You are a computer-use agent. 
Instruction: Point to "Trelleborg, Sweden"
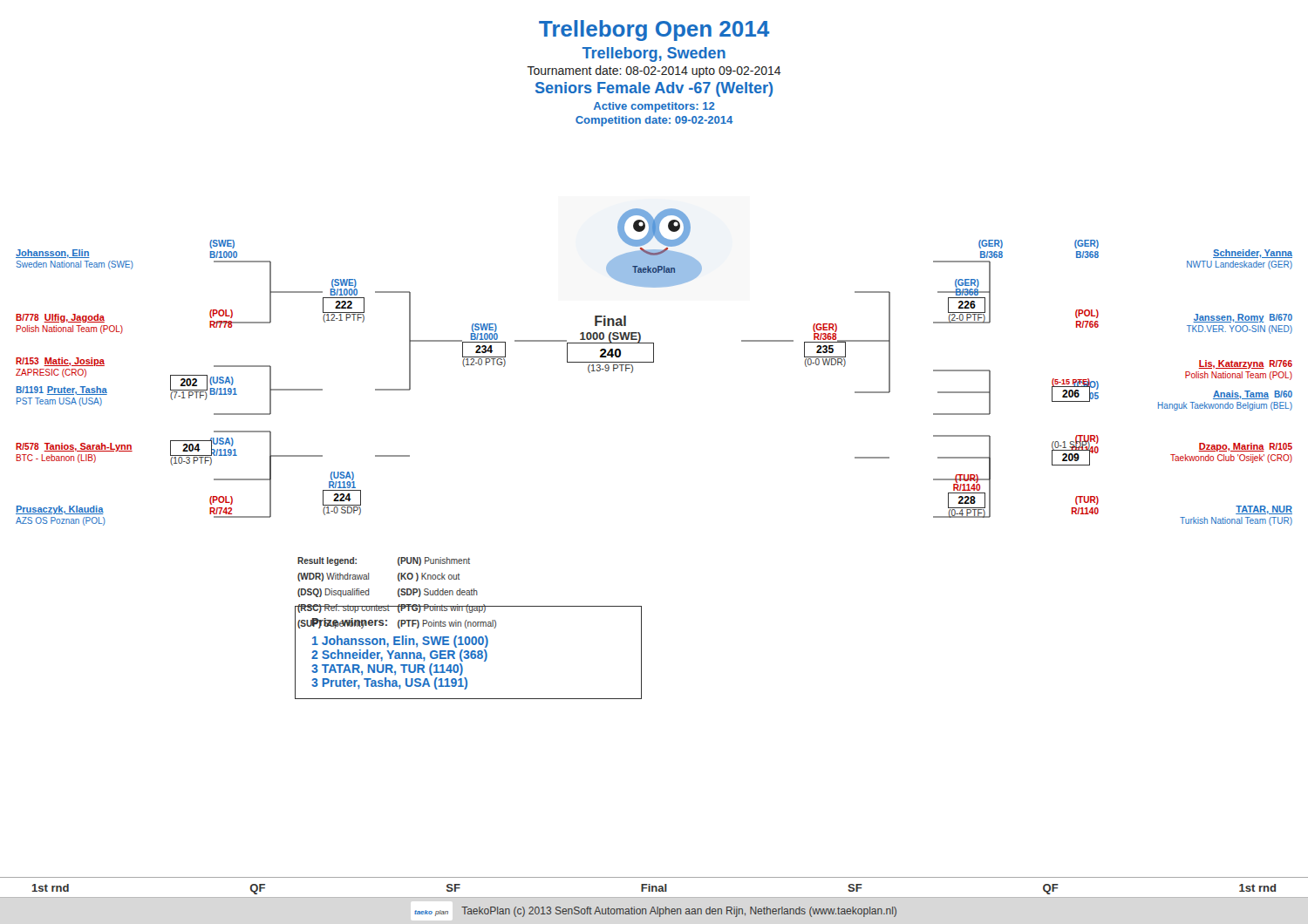[654, 53]
